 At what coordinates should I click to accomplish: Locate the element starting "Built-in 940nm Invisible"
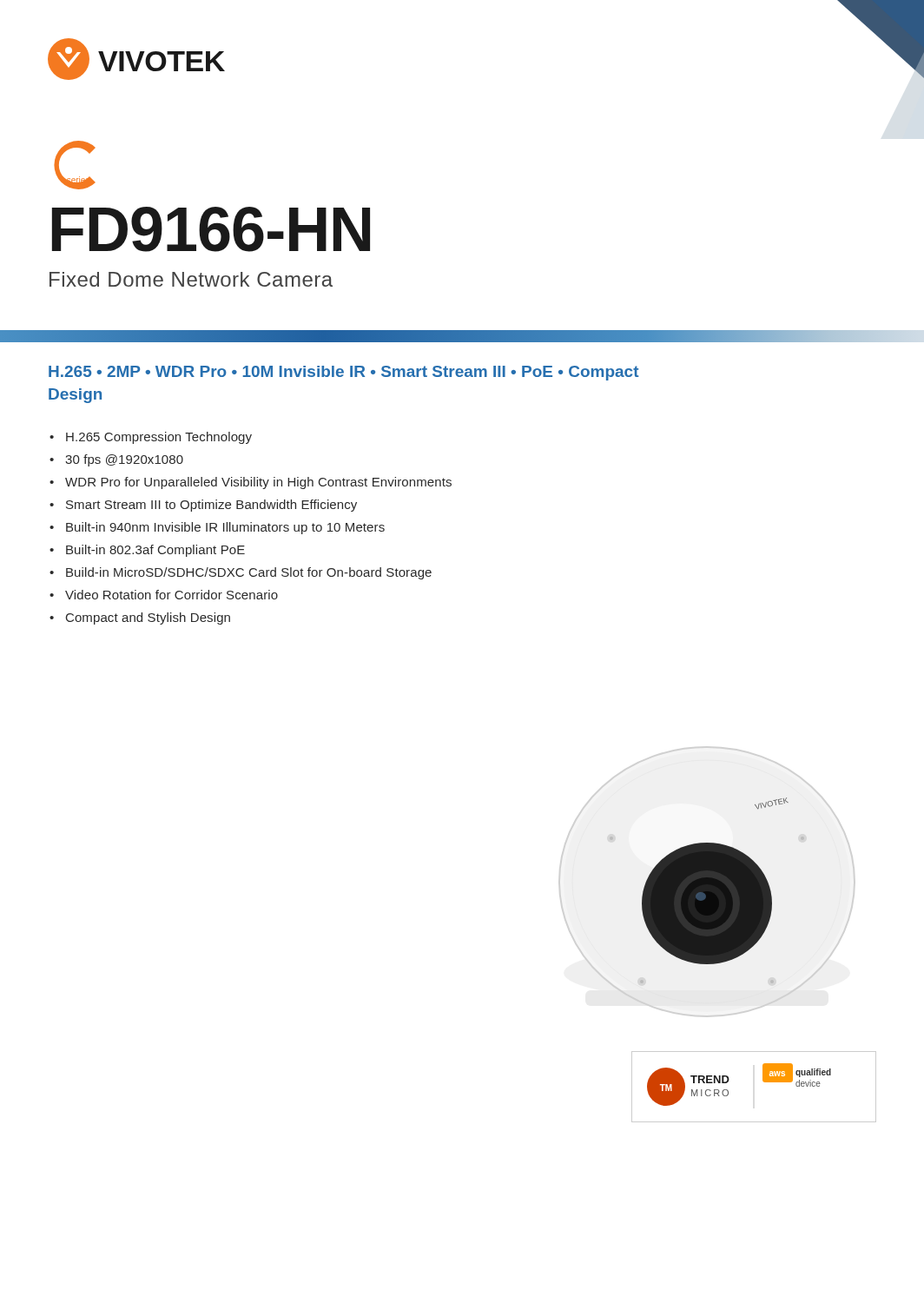click(225, 527)
